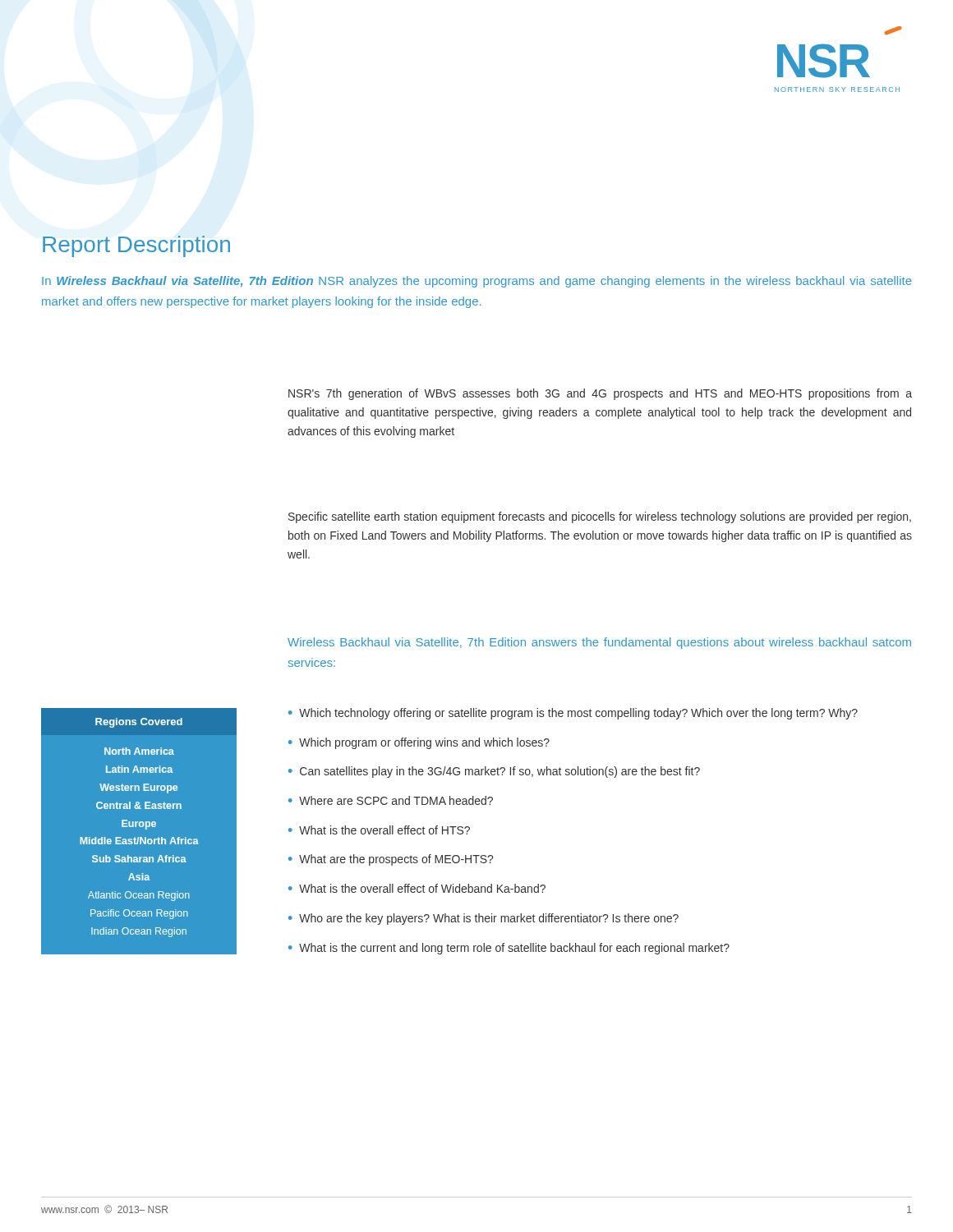Locate the list item with the text "• Who are the"

(483, 919)
